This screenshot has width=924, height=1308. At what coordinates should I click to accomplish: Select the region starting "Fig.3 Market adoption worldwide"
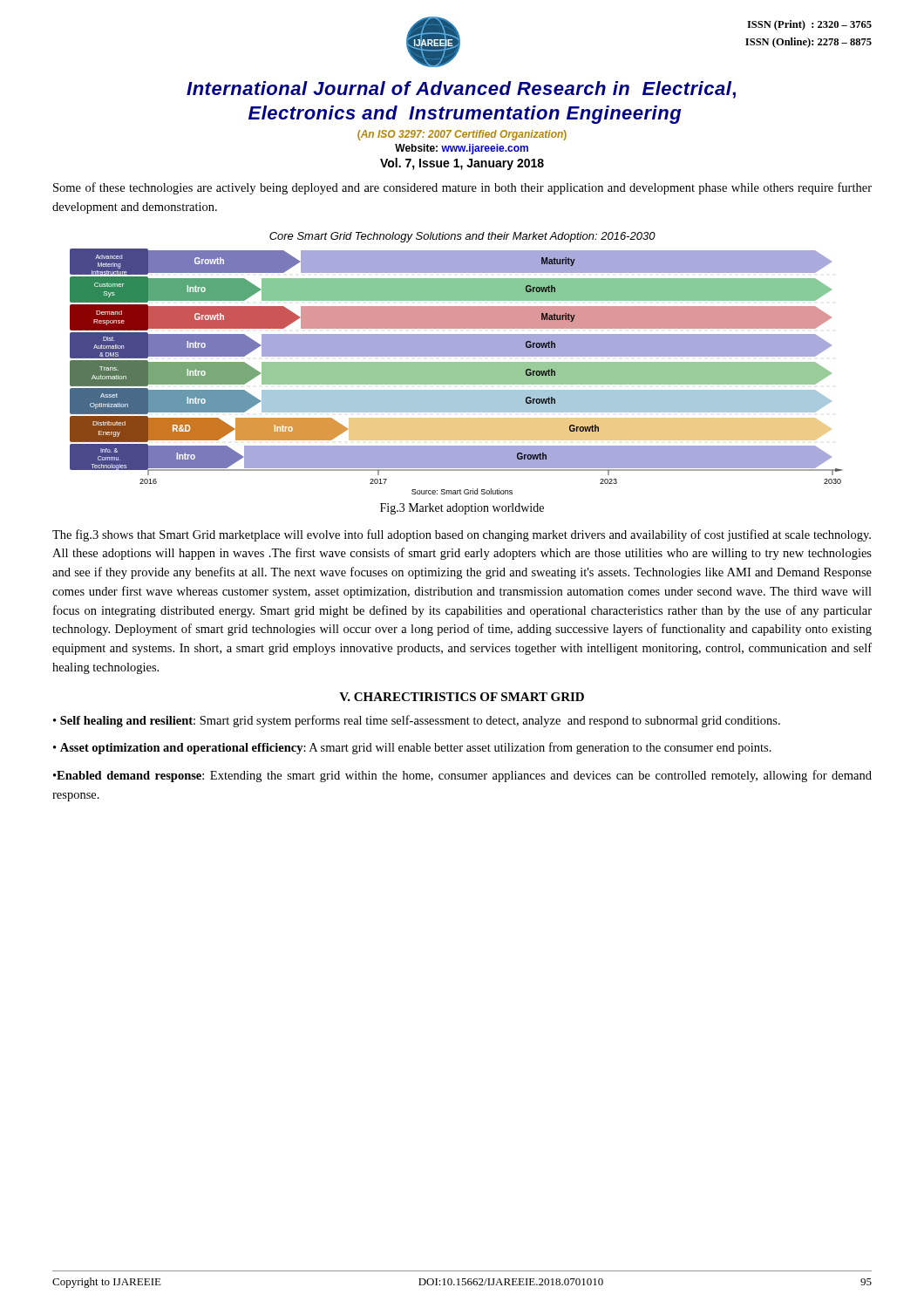click(x=462, y=508)
